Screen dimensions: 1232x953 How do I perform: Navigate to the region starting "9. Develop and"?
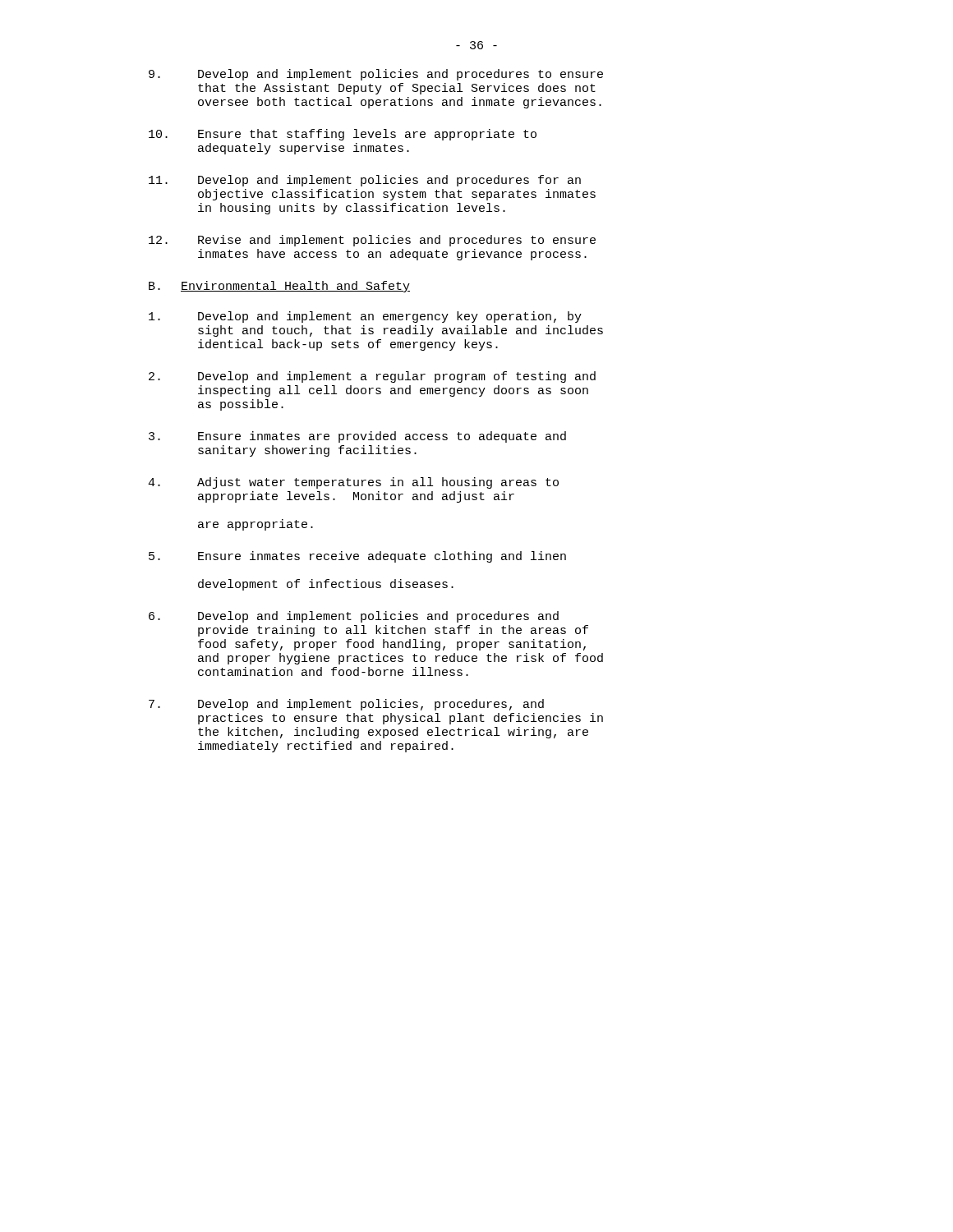click(x=501, y=89)
